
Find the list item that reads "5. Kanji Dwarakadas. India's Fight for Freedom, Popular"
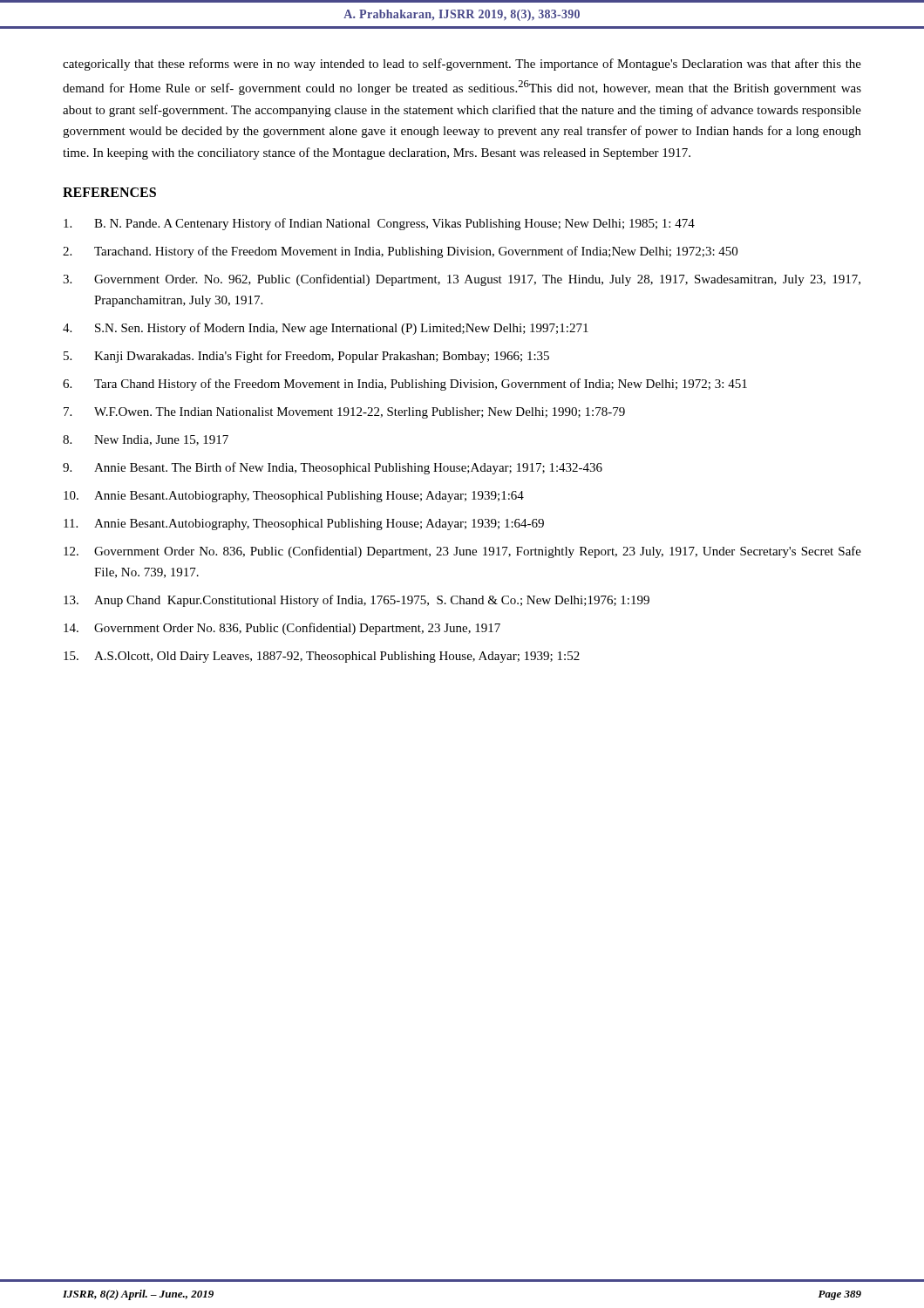point(306,356)
